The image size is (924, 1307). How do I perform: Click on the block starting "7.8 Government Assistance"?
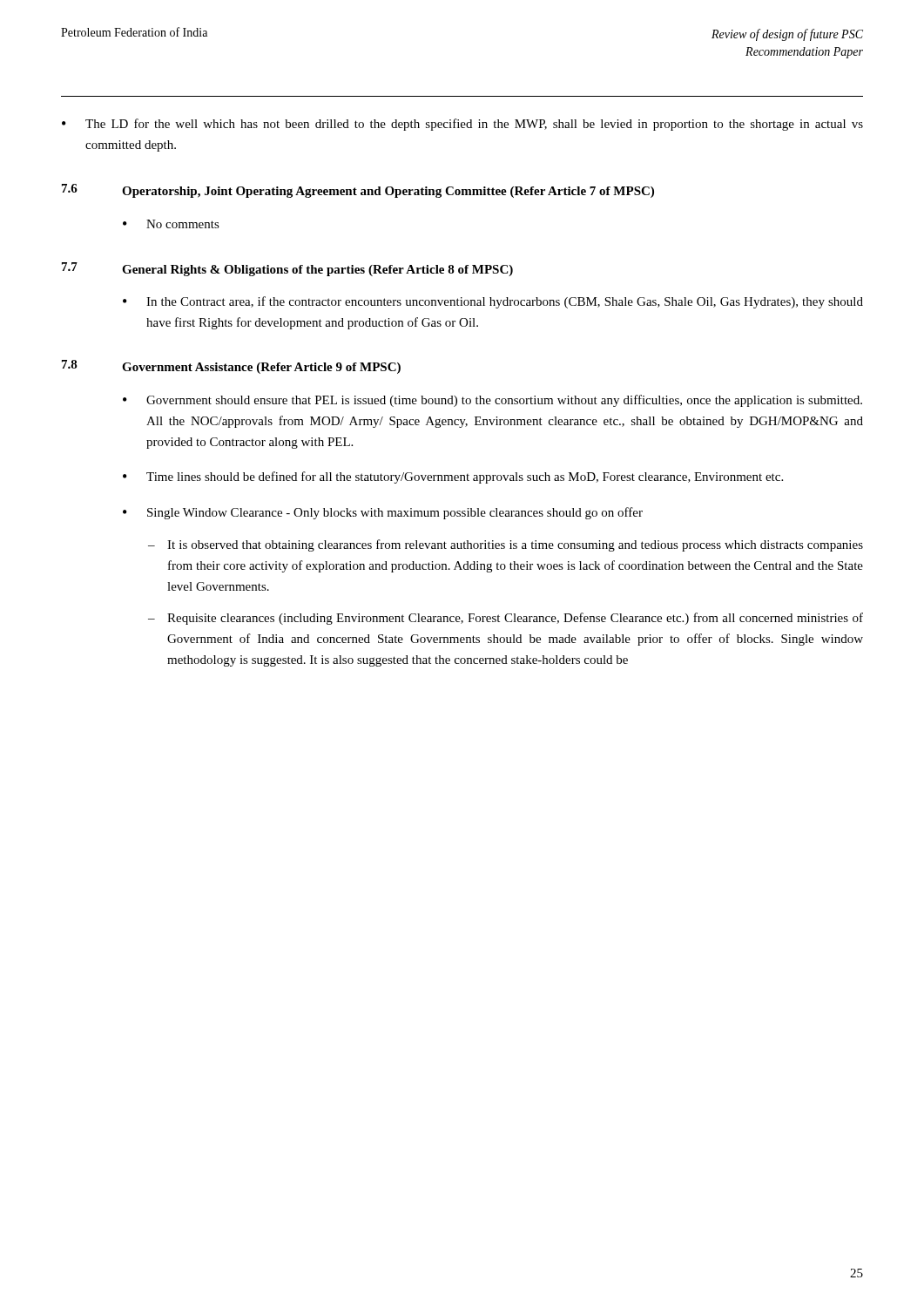coord(231,367)
